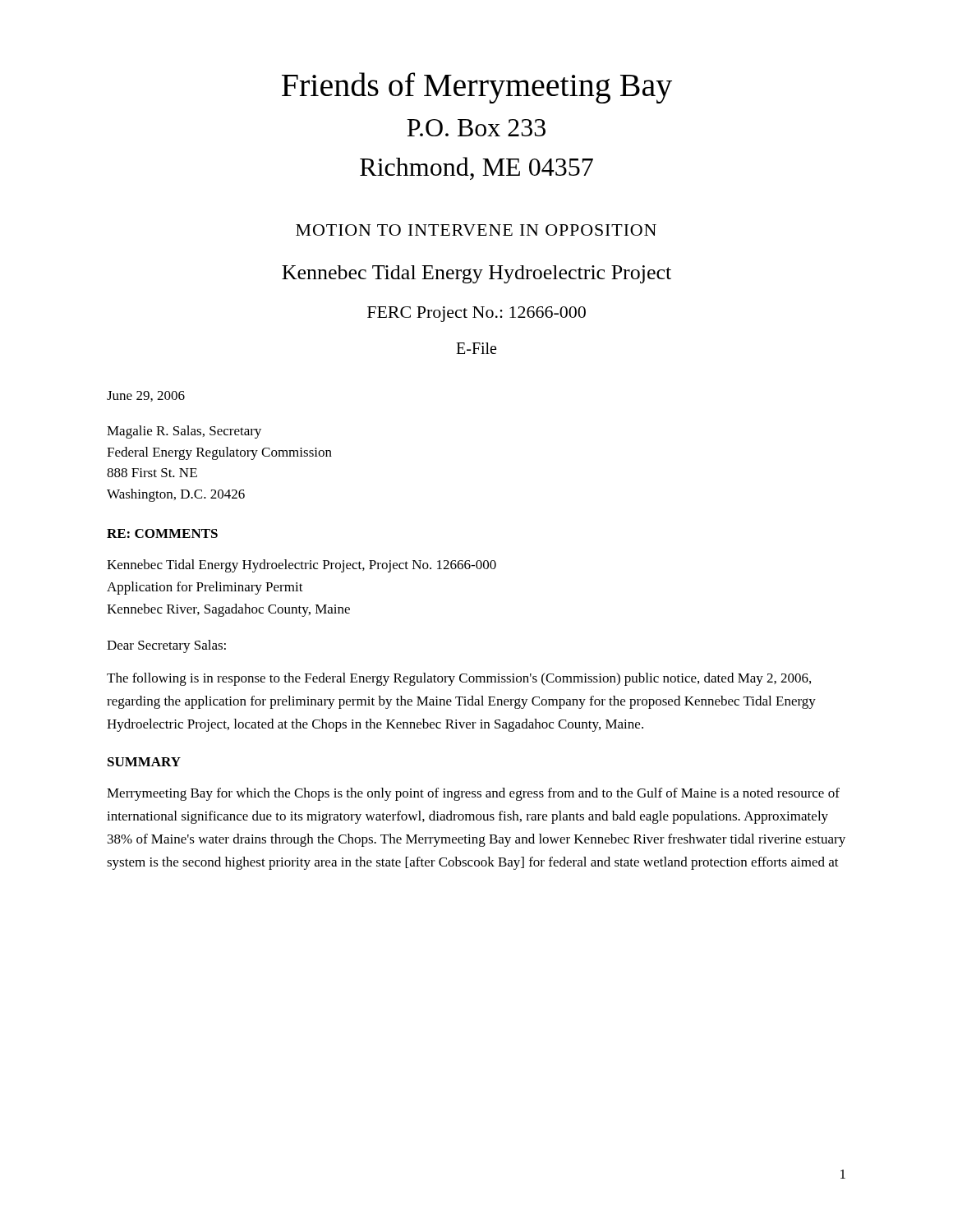Find the text block that says "Merrymeeting Bay for which the Chops"
The height and width of the screenshot is (1232, 953).
(476, 827)
